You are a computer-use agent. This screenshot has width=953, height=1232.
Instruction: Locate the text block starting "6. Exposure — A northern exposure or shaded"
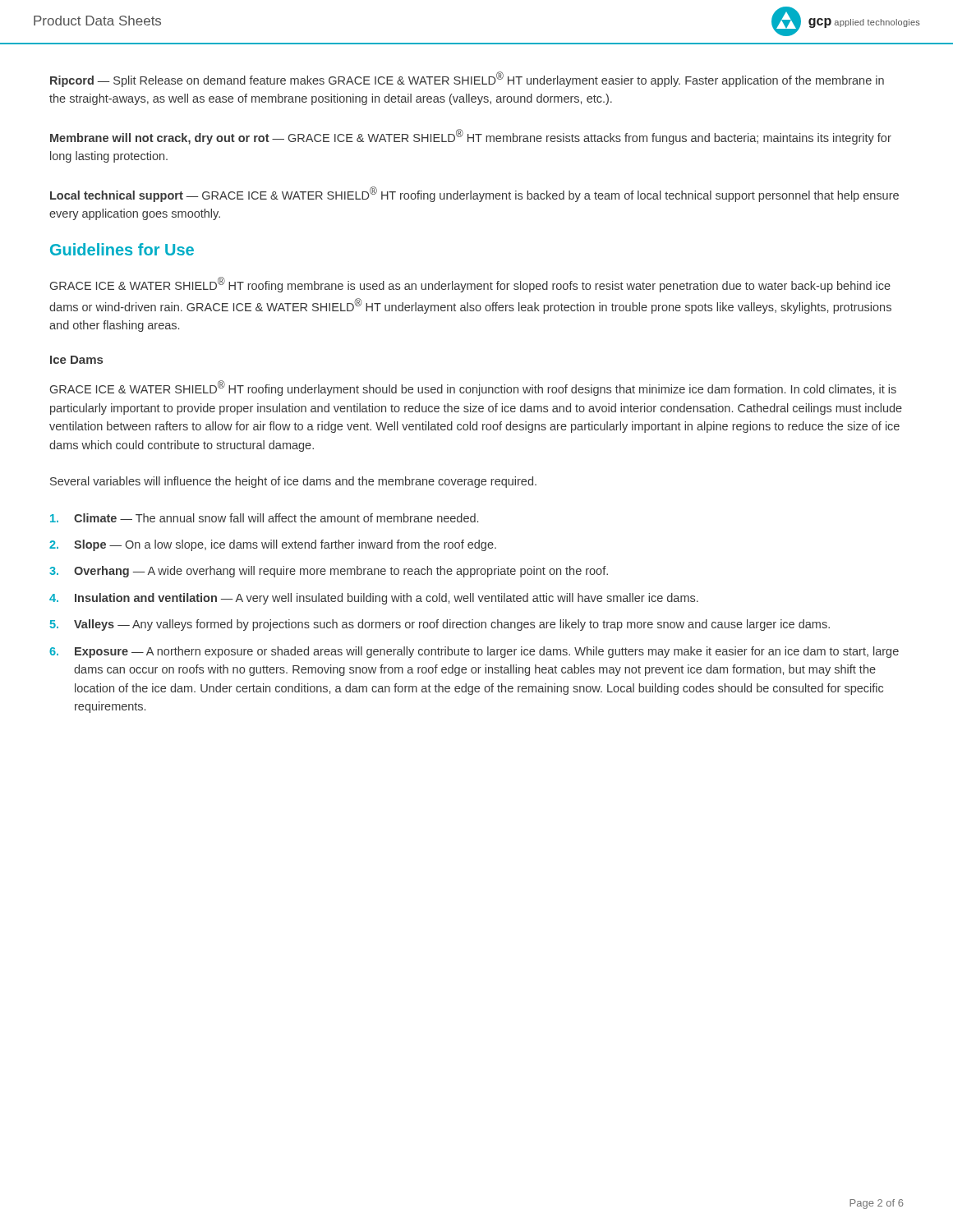(476, 679)
